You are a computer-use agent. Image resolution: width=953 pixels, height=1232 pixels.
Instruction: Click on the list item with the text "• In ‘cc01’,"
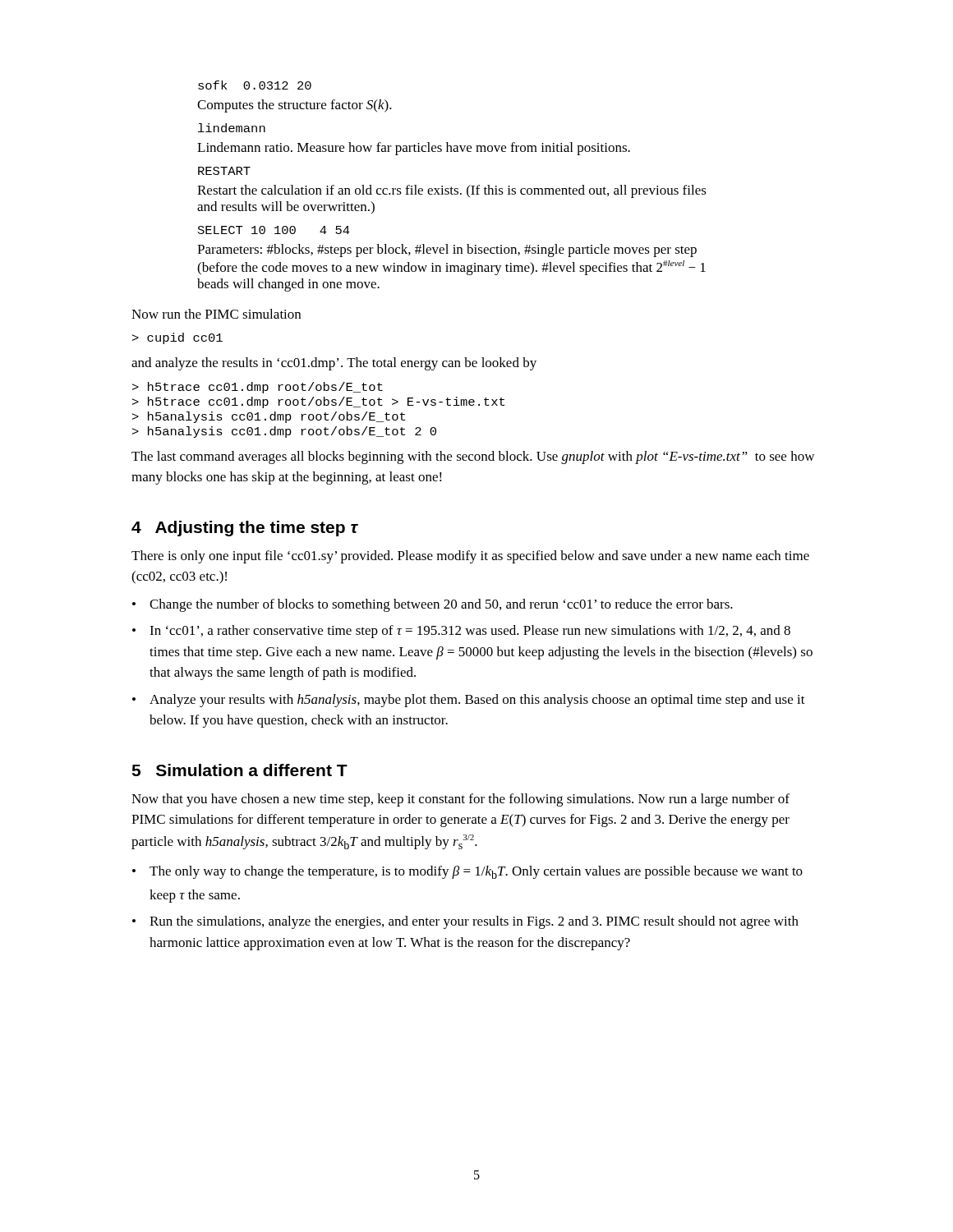476,652
